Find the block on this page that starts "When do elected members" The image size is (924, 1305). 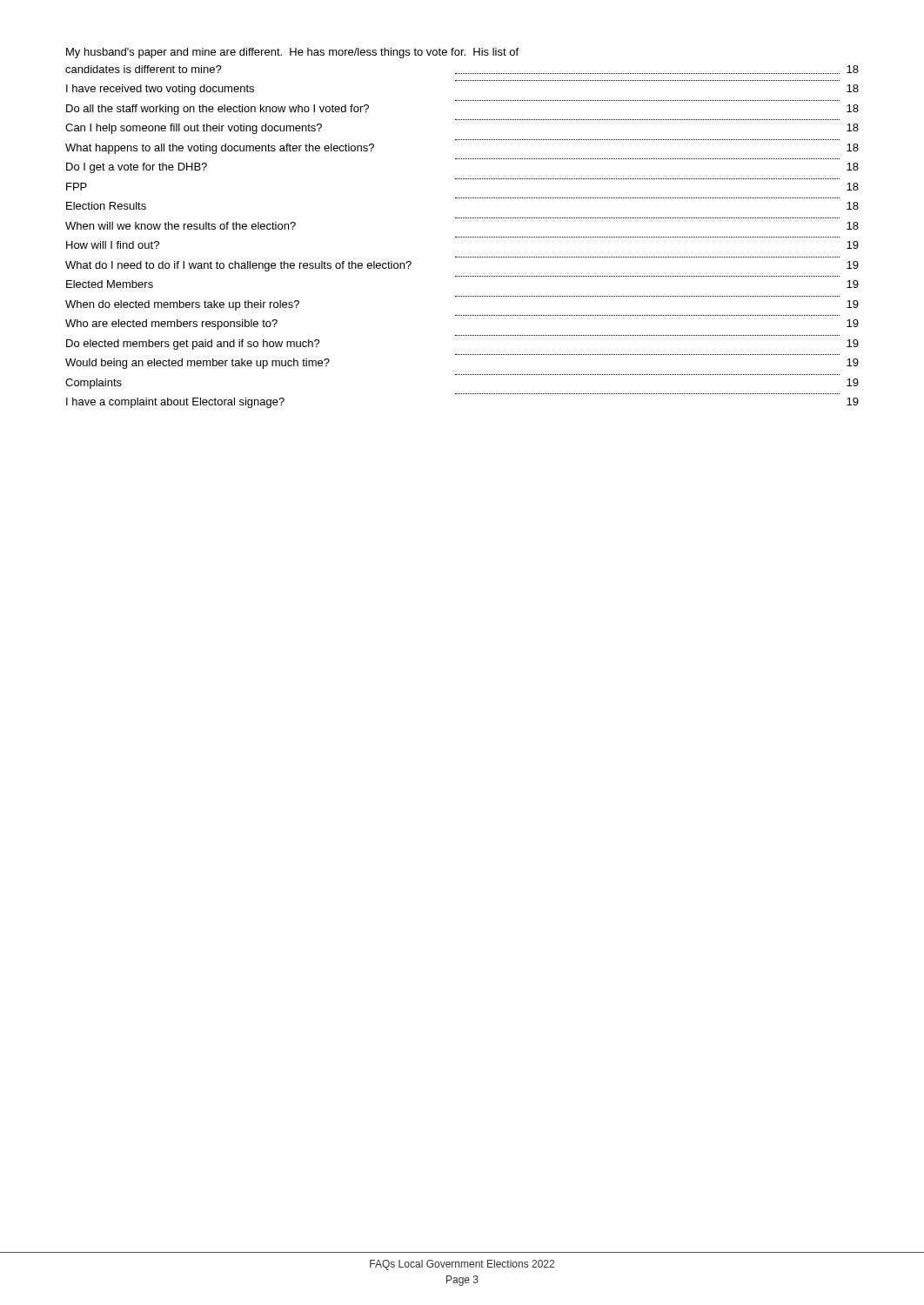click(x=462, y=304)
